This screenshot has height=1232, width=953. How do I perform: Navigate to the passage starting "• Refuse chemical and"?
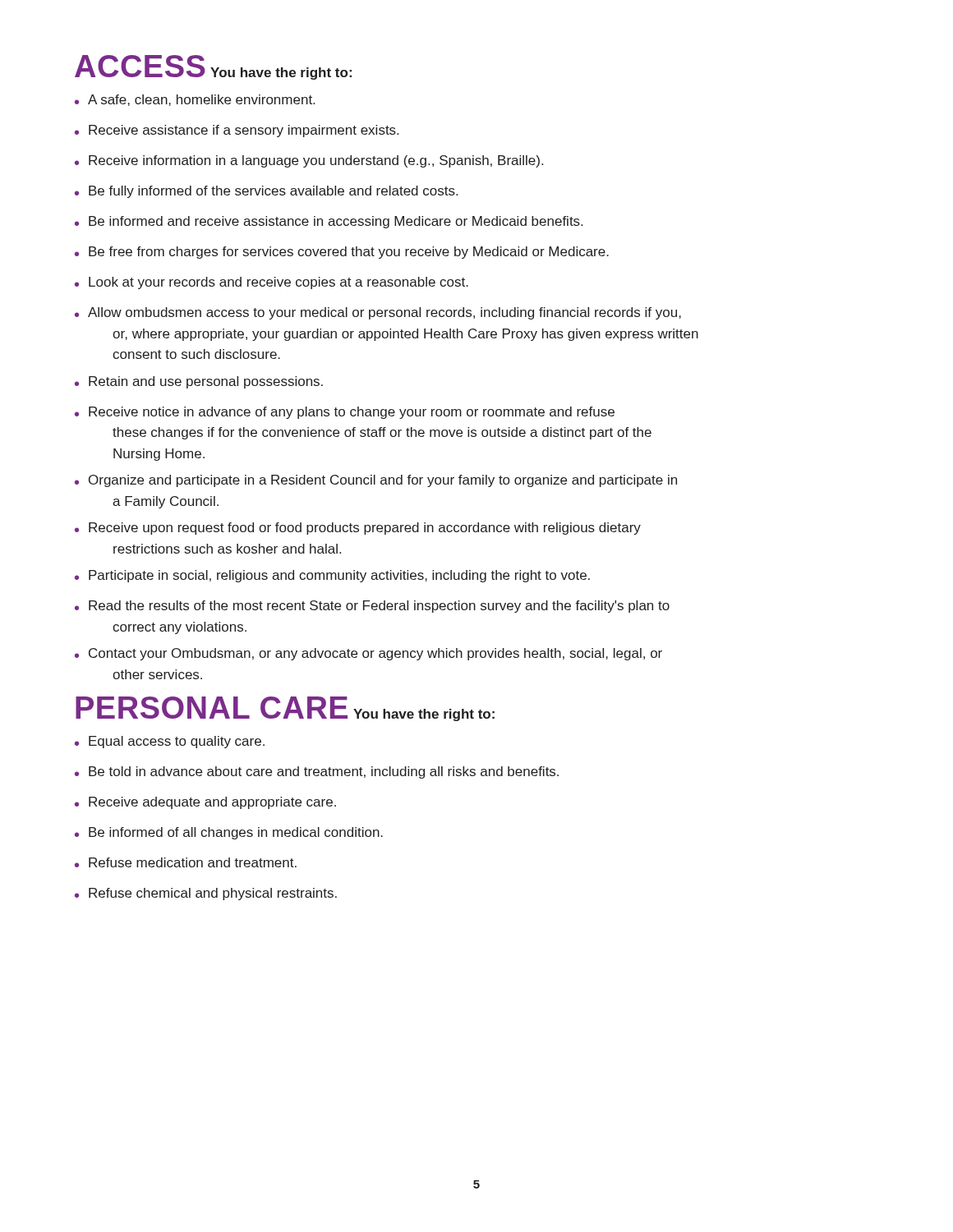(x=206, y=894)
